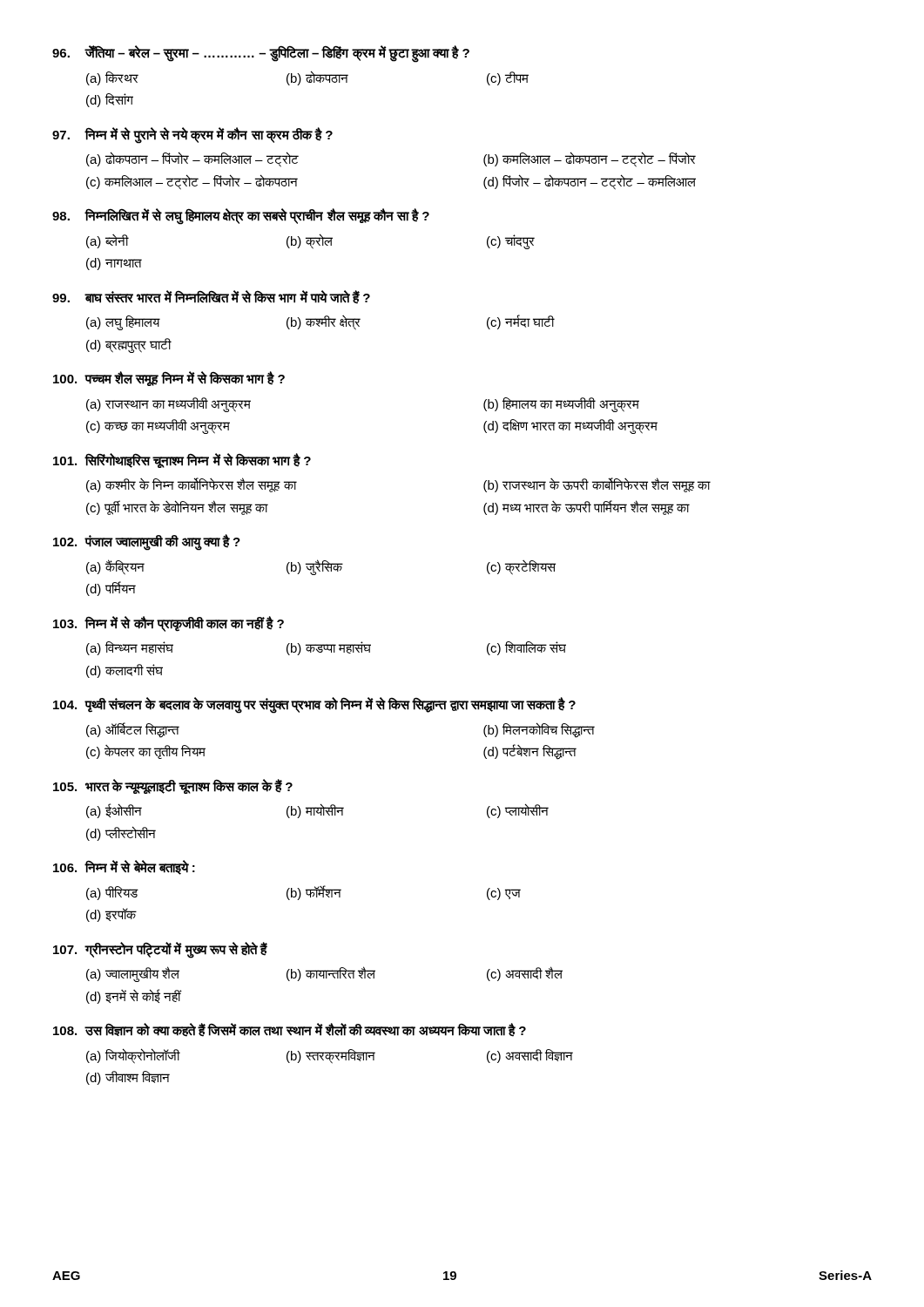This screenshot has height=1307, width=924.
Task: Find the list item that reads "108. उस विज्ञान को क्या कहते हैं"
Action: point(290,1030)
